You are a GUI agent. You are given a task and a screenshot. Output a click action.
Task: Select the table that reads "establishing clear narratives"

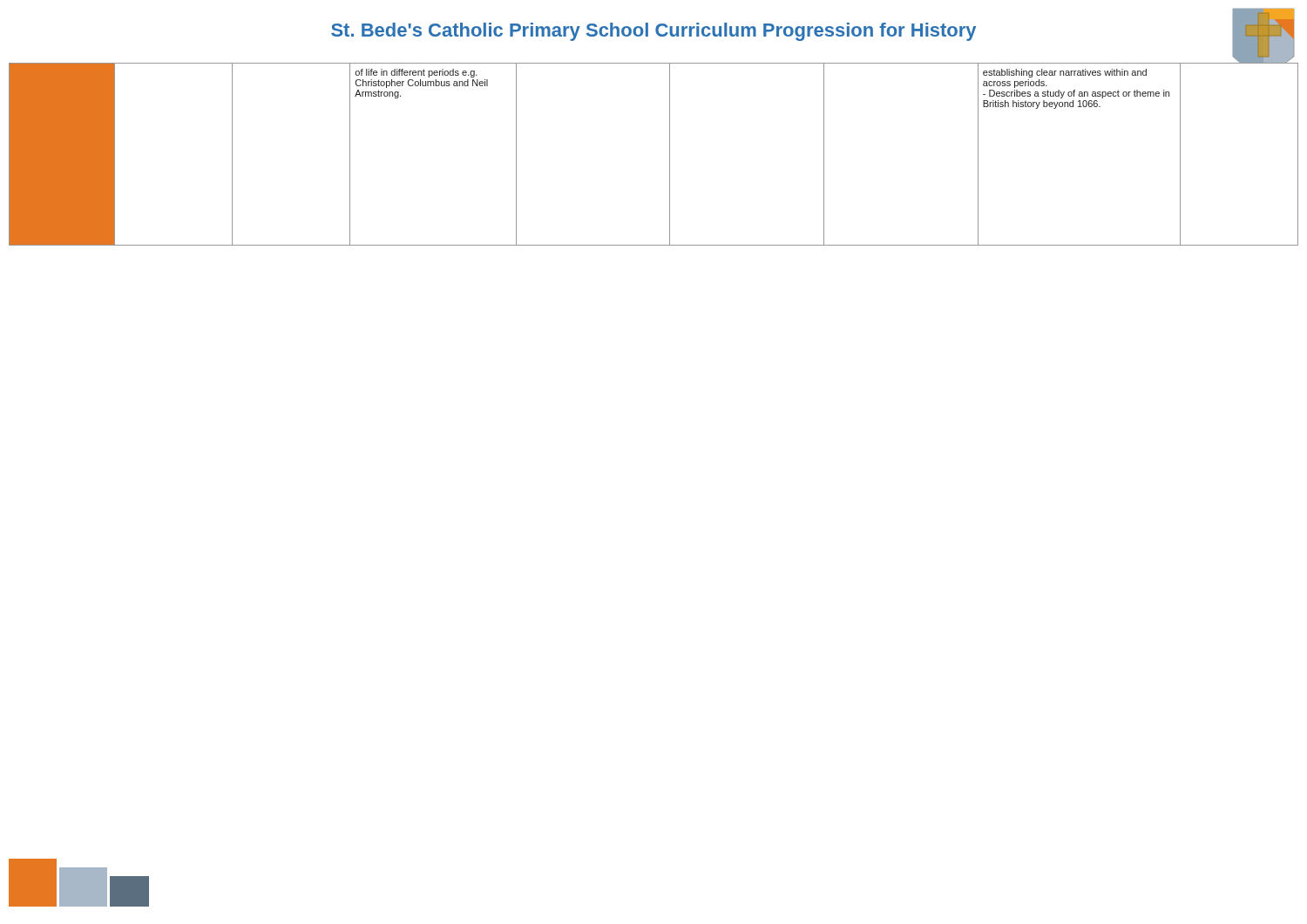coord(654,154)
